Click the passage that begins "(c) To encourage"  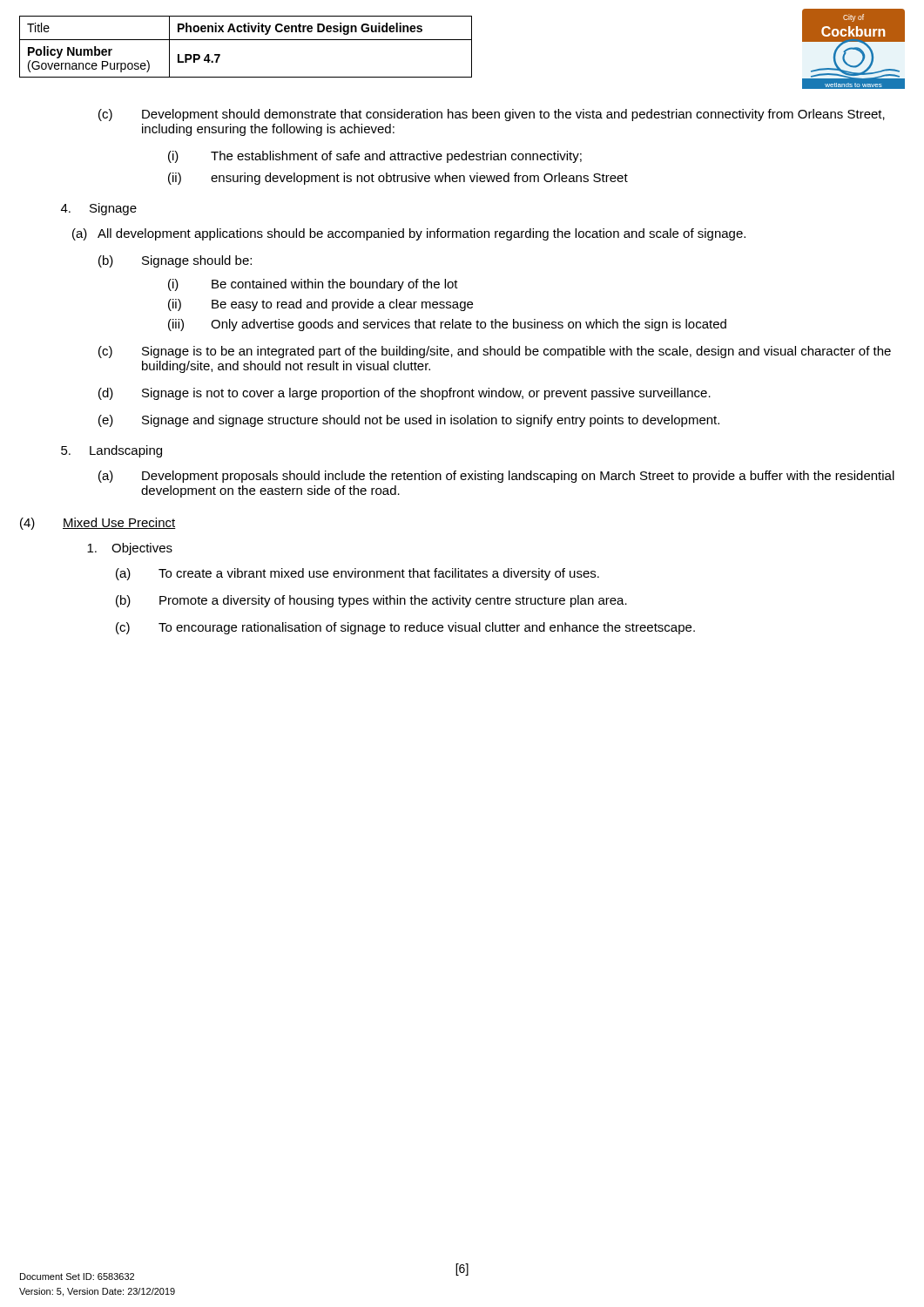pyautogui.click(x=405, y=627)
